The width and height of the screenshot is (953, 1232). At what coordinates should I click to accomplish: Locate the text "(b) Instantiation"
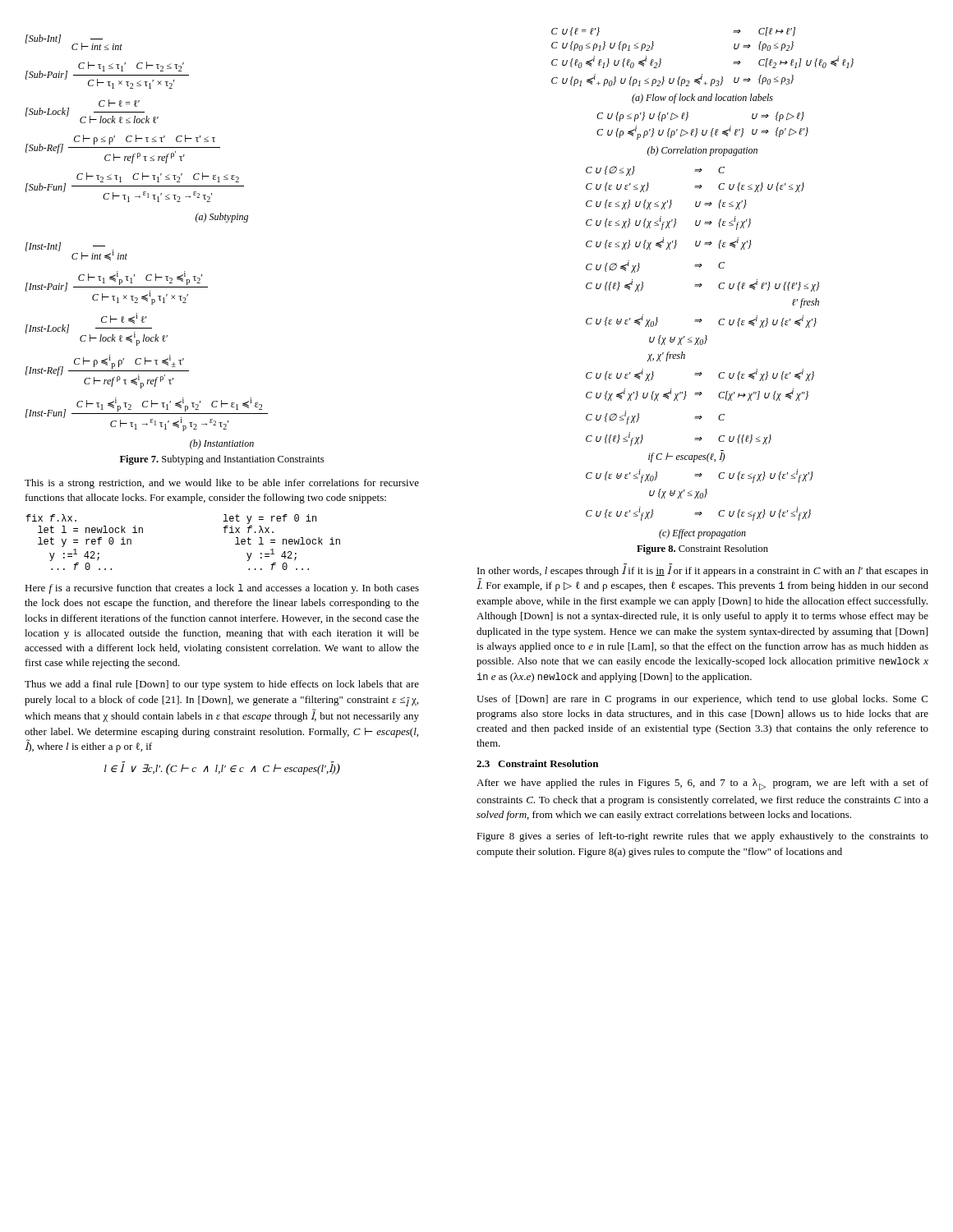point(222,444)
